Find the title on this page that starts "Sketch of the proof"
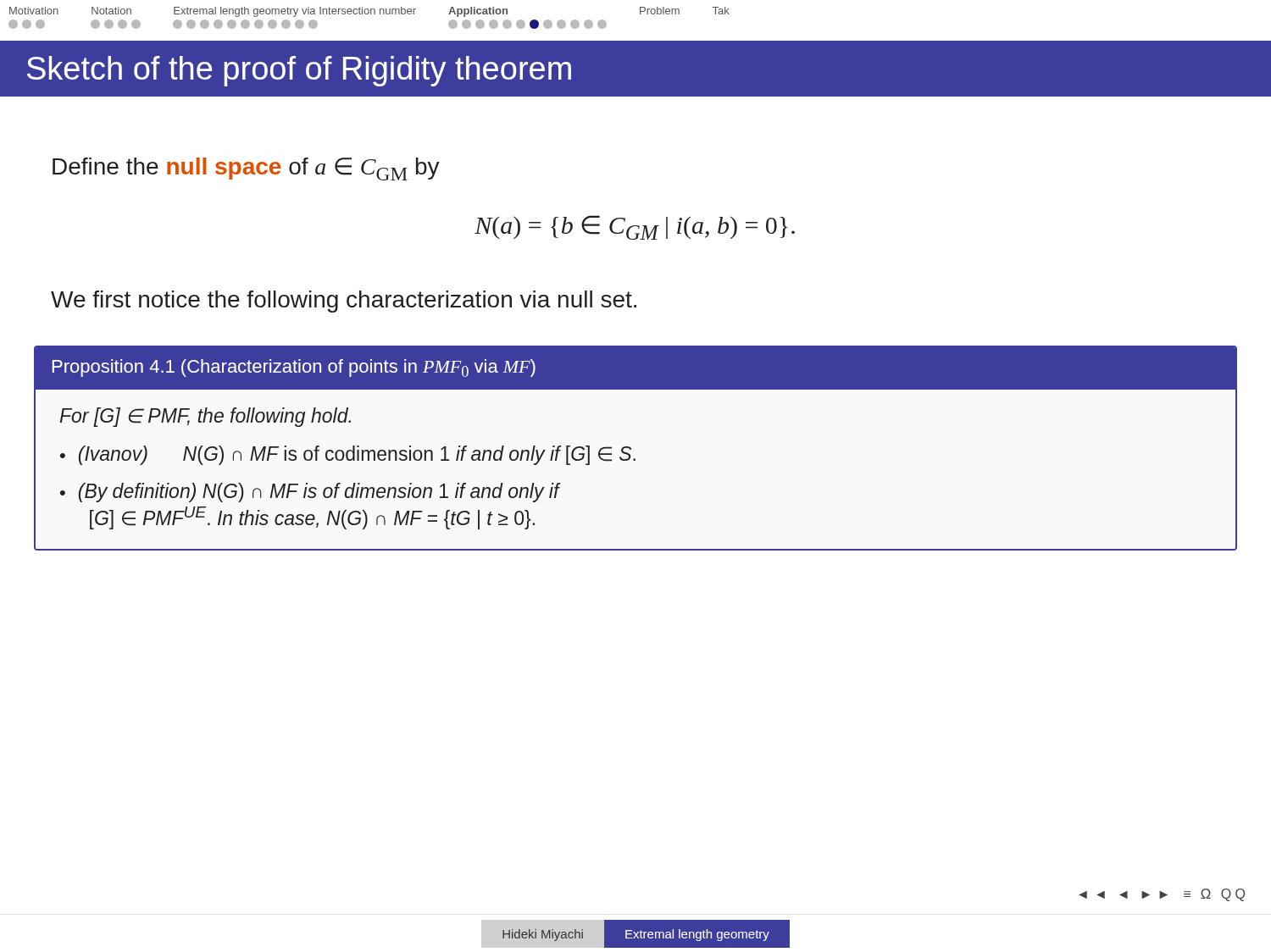The image size is (1271, 952). click(299, 69)
